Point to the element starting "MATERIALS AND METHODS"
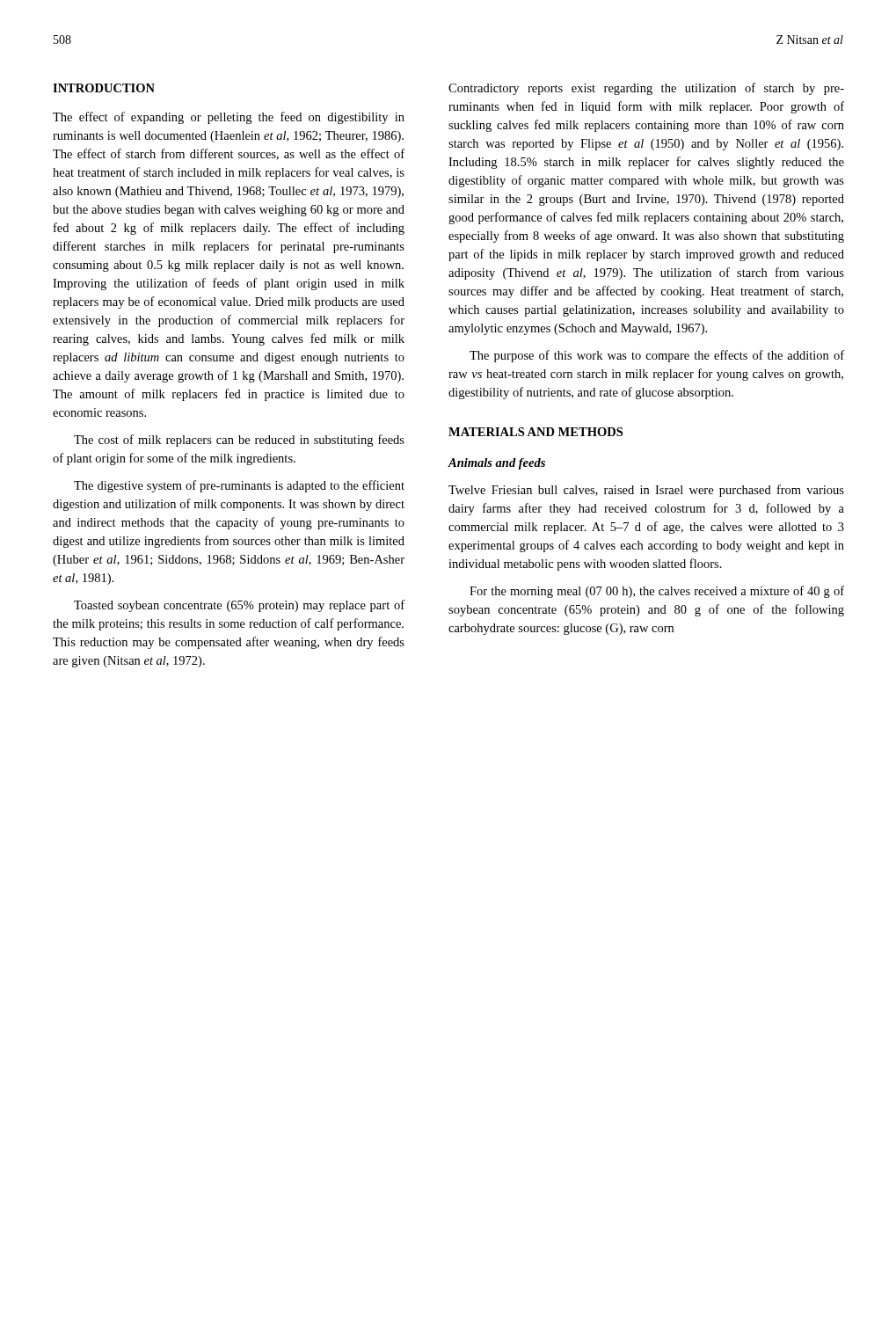 coord(536,432)
